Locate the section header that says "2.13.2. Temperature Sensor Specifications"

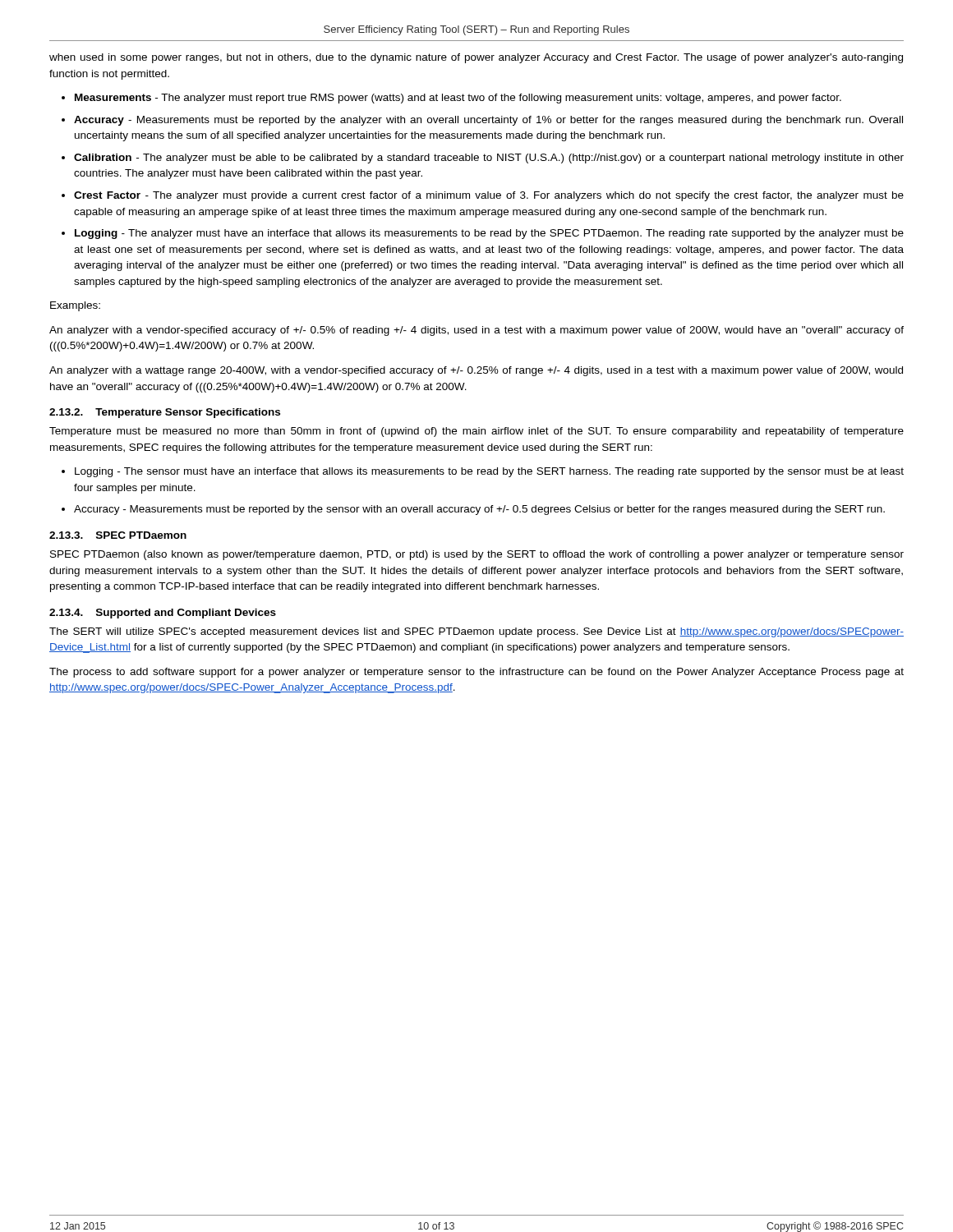pos(165,412)
